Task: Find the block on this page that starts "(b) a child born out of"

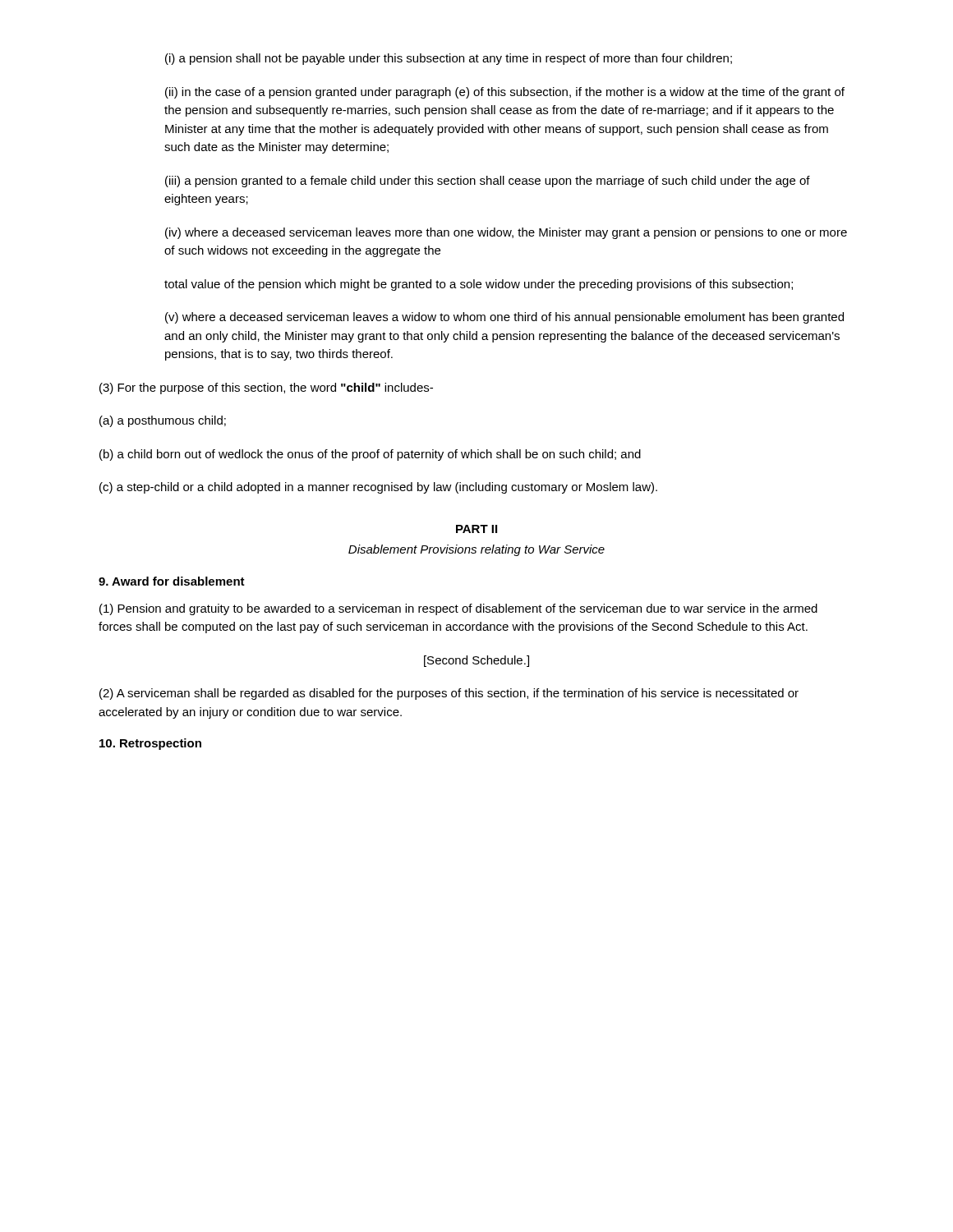Action: (370, 453)
